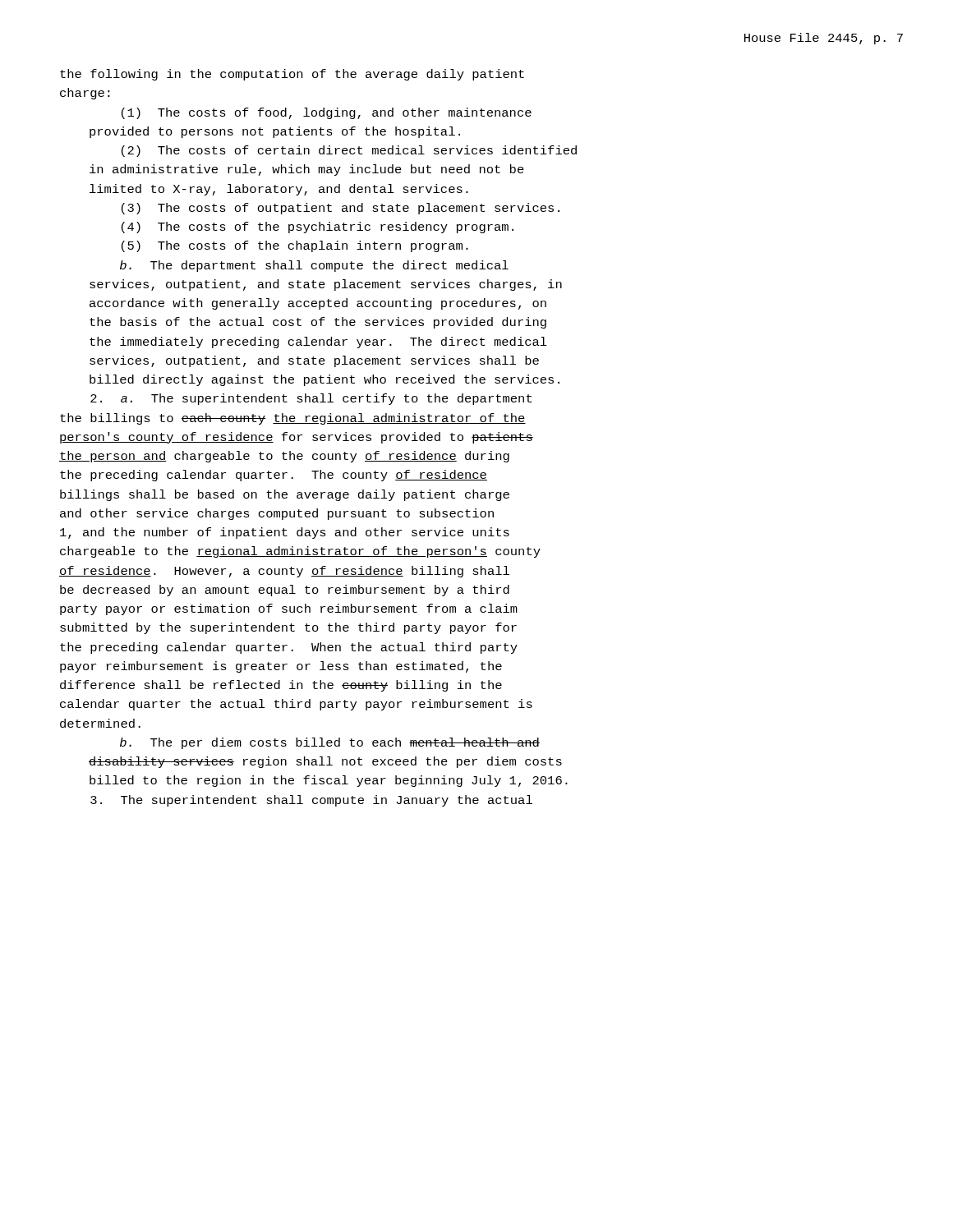Find the text block that reads "b. The department shall compute the"
Screen dimensions: 1232x953
click(x=326, y=323)
